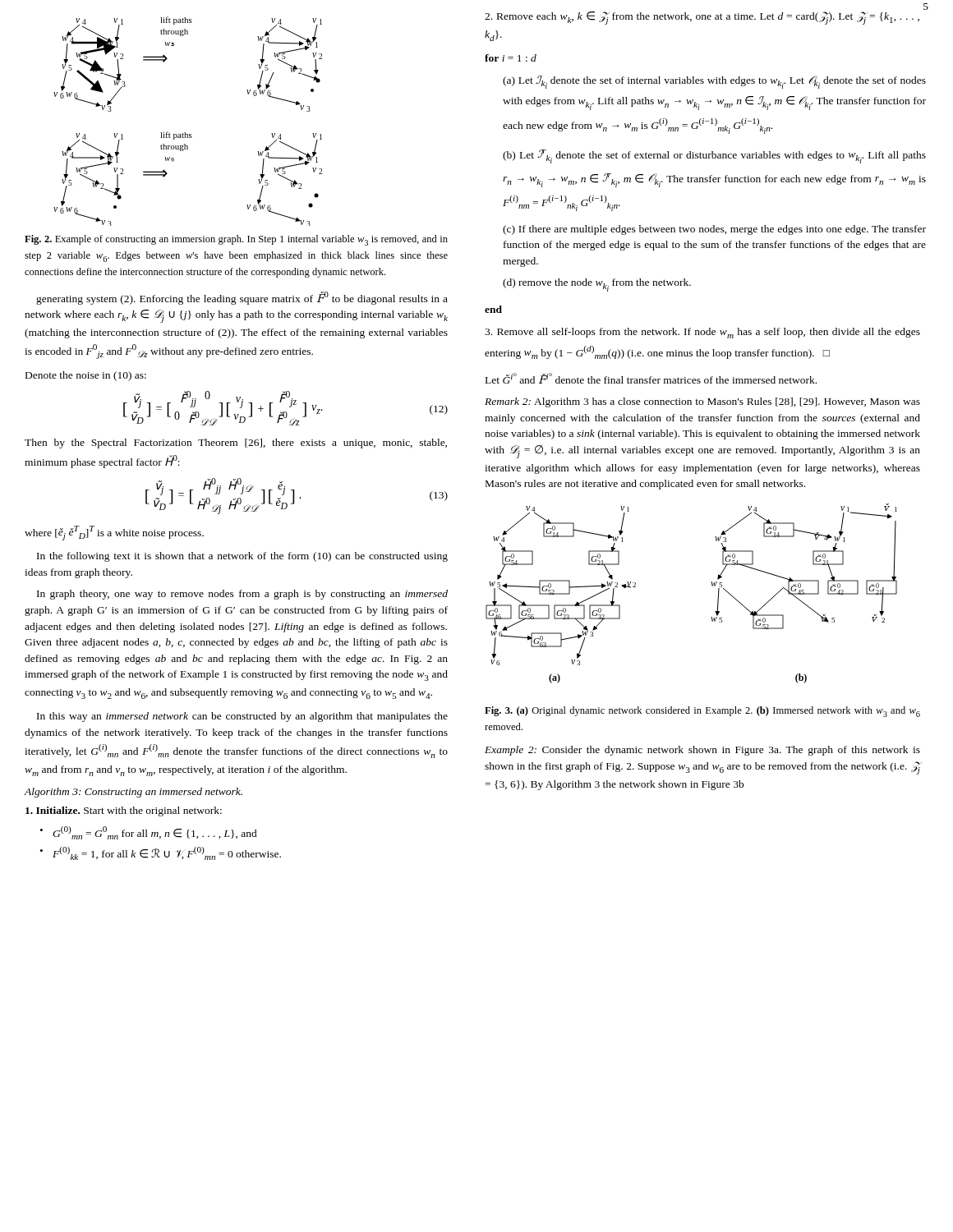Select the text block that reads "In graph theory, one way to remove nodes"
This screenshot has height=1232, width=953.
pos(236,644)
